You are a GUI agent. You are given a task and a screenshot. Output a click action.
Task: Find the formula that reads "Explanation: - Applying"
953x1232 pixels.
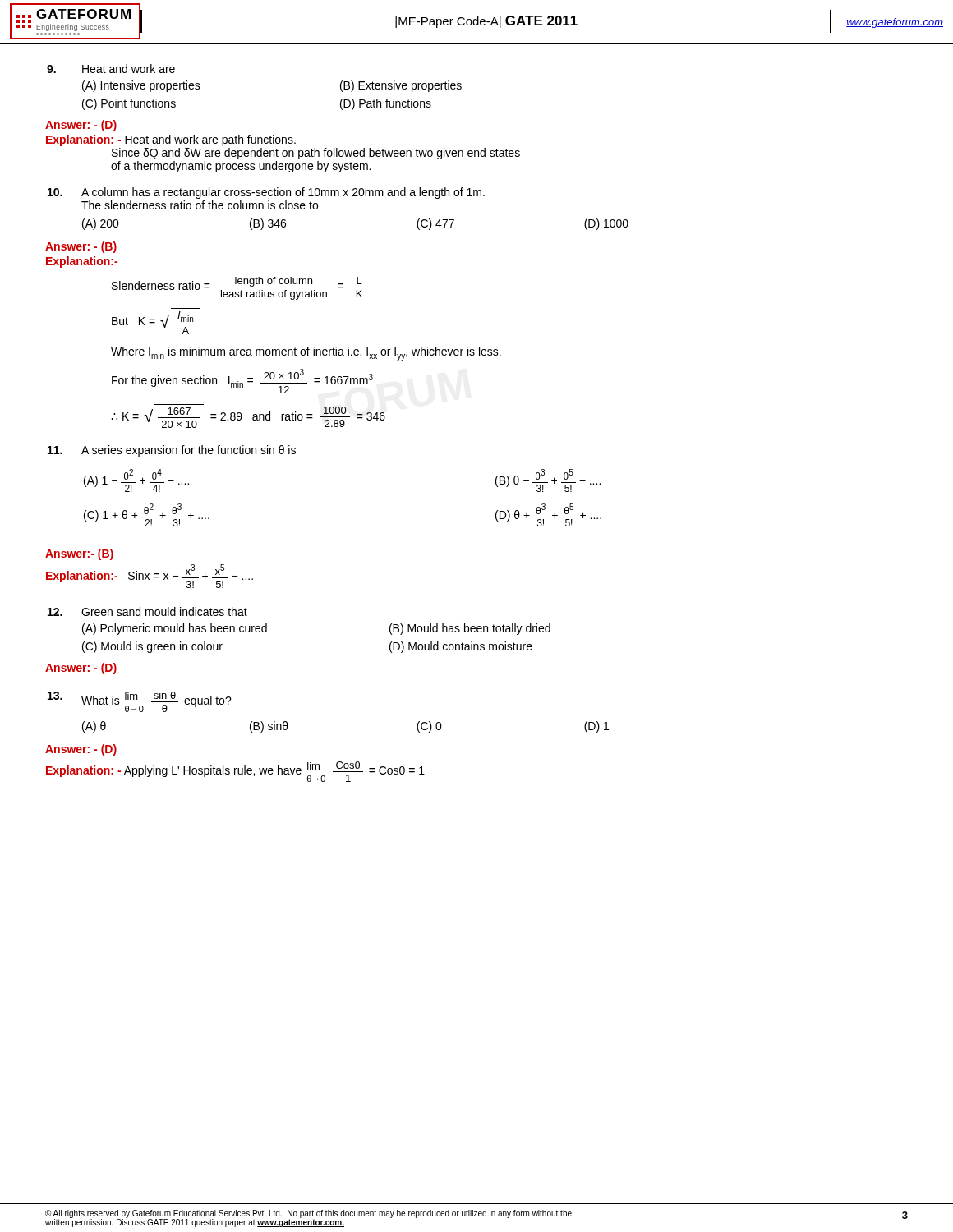tap(235, 772)
